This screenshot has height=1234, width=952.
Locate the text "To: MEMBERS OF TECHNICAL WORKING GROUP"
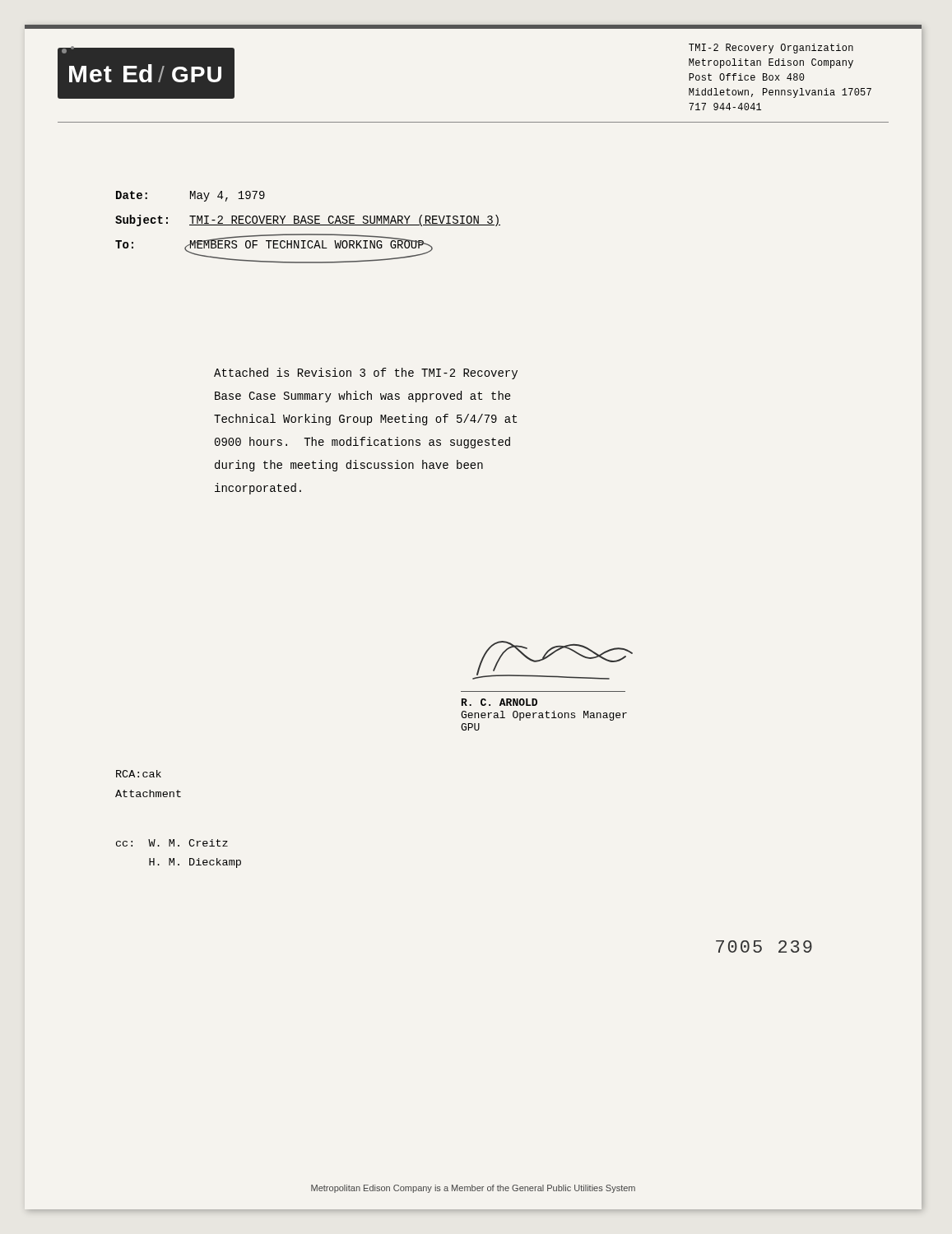[x=274, y=245]
